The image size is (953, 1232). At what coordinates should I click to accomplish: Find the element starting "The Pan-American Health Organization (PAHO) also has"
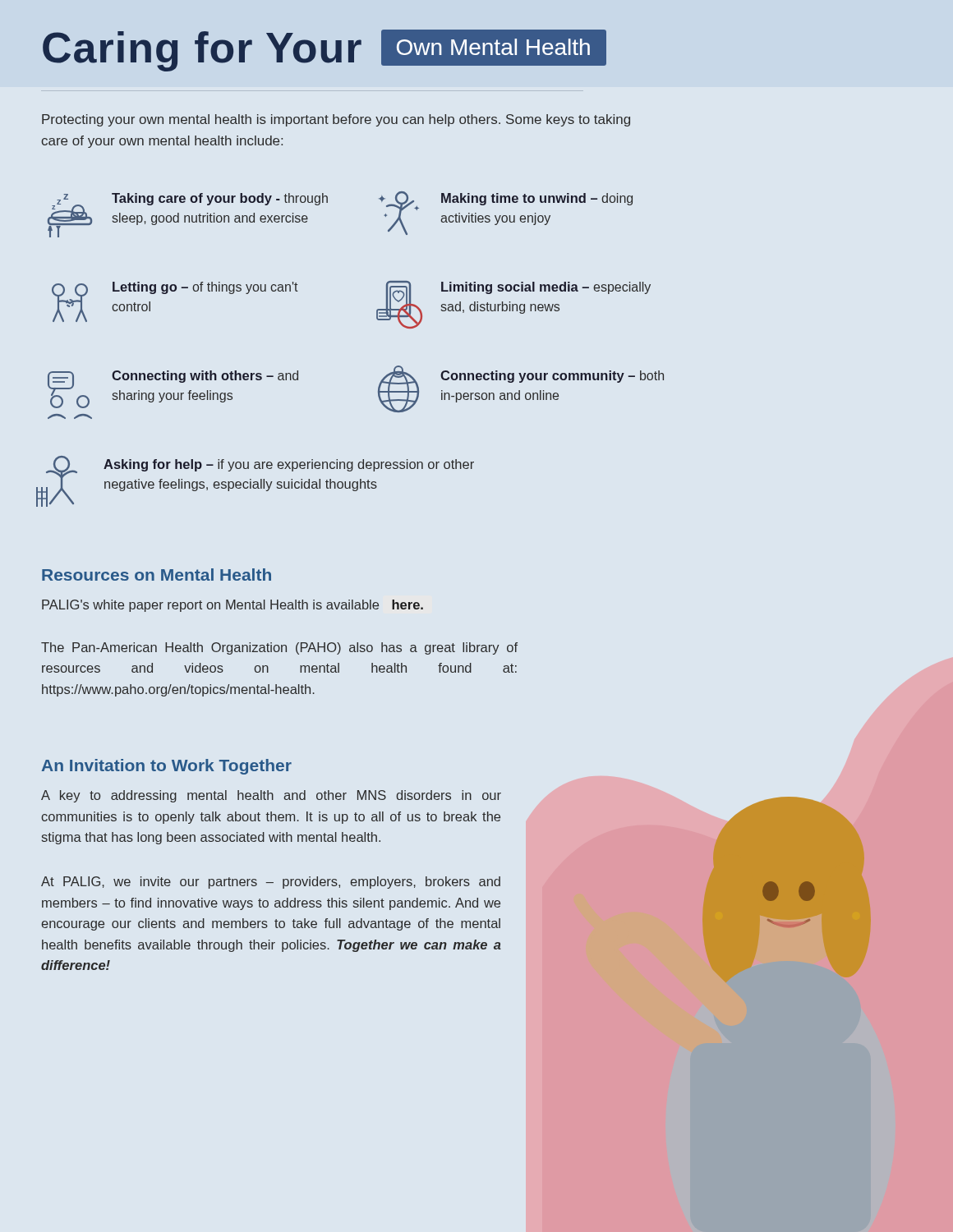(x=279, y=668)
